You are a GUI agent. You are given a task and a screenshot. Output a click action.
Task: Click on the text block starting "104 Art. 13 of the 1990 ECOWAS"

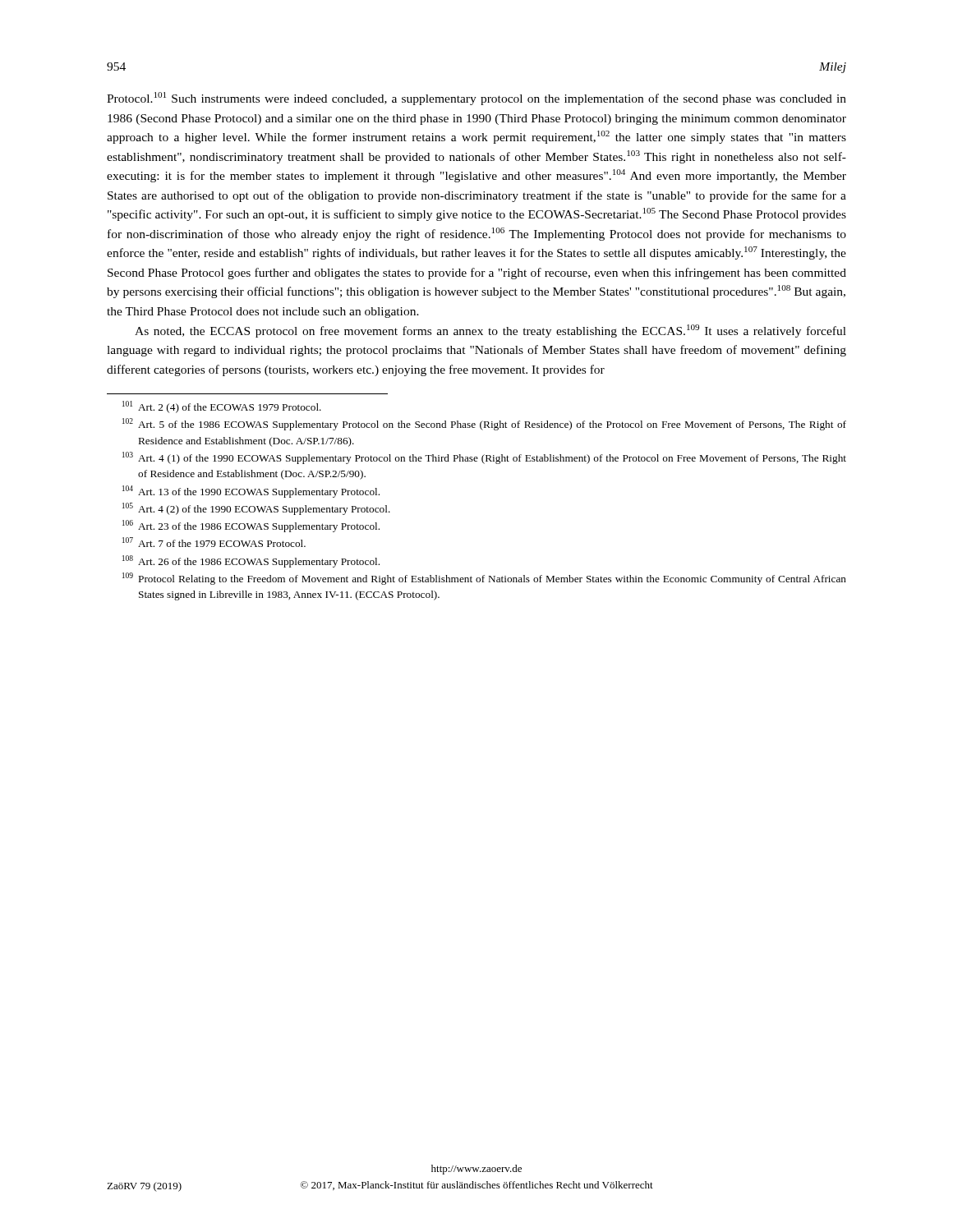pyautogui.click(x=251, y=492)
